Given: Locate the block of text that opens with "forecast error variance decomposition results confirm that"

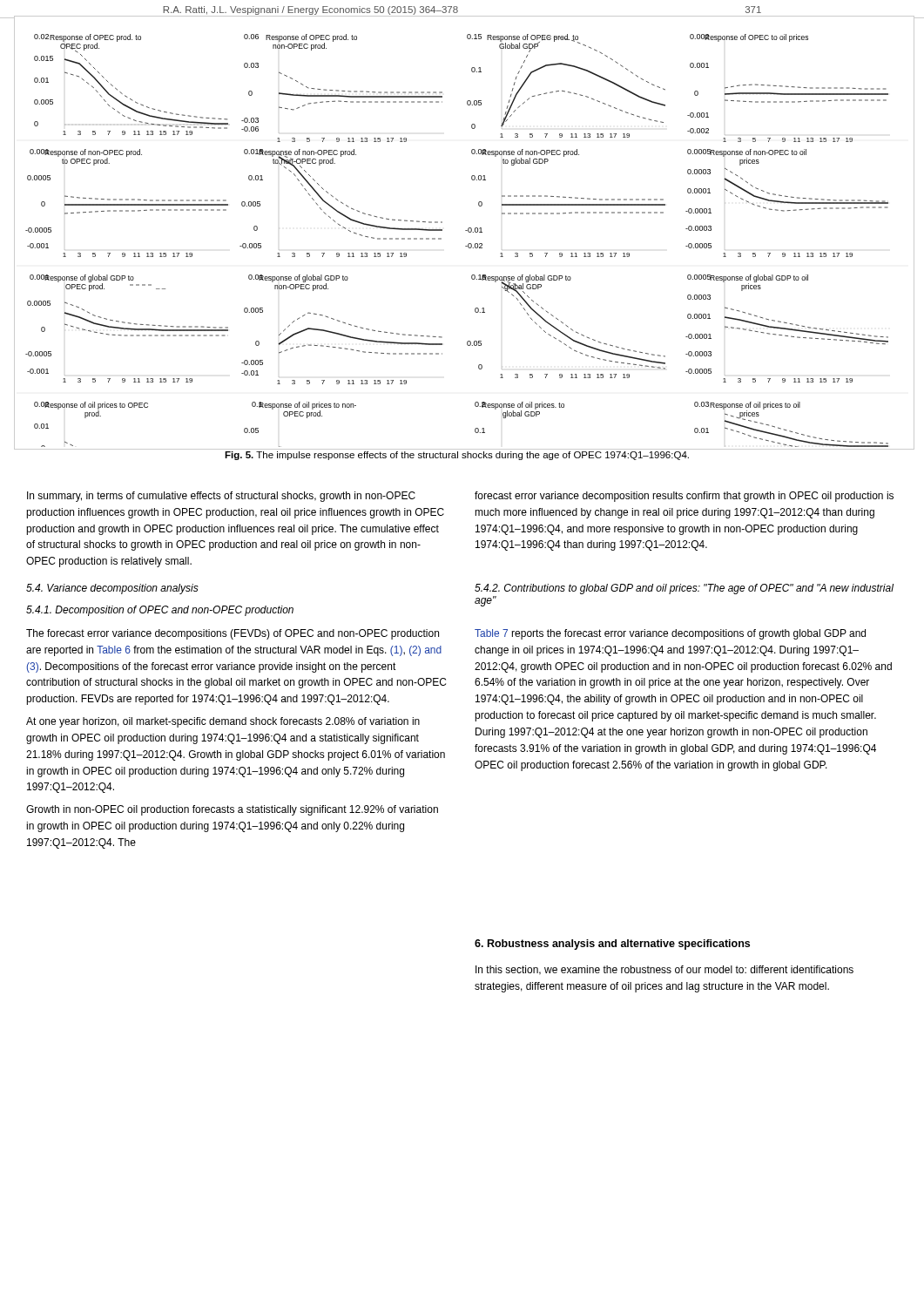Looking at the screenshot, I should [x=688, y=521].
